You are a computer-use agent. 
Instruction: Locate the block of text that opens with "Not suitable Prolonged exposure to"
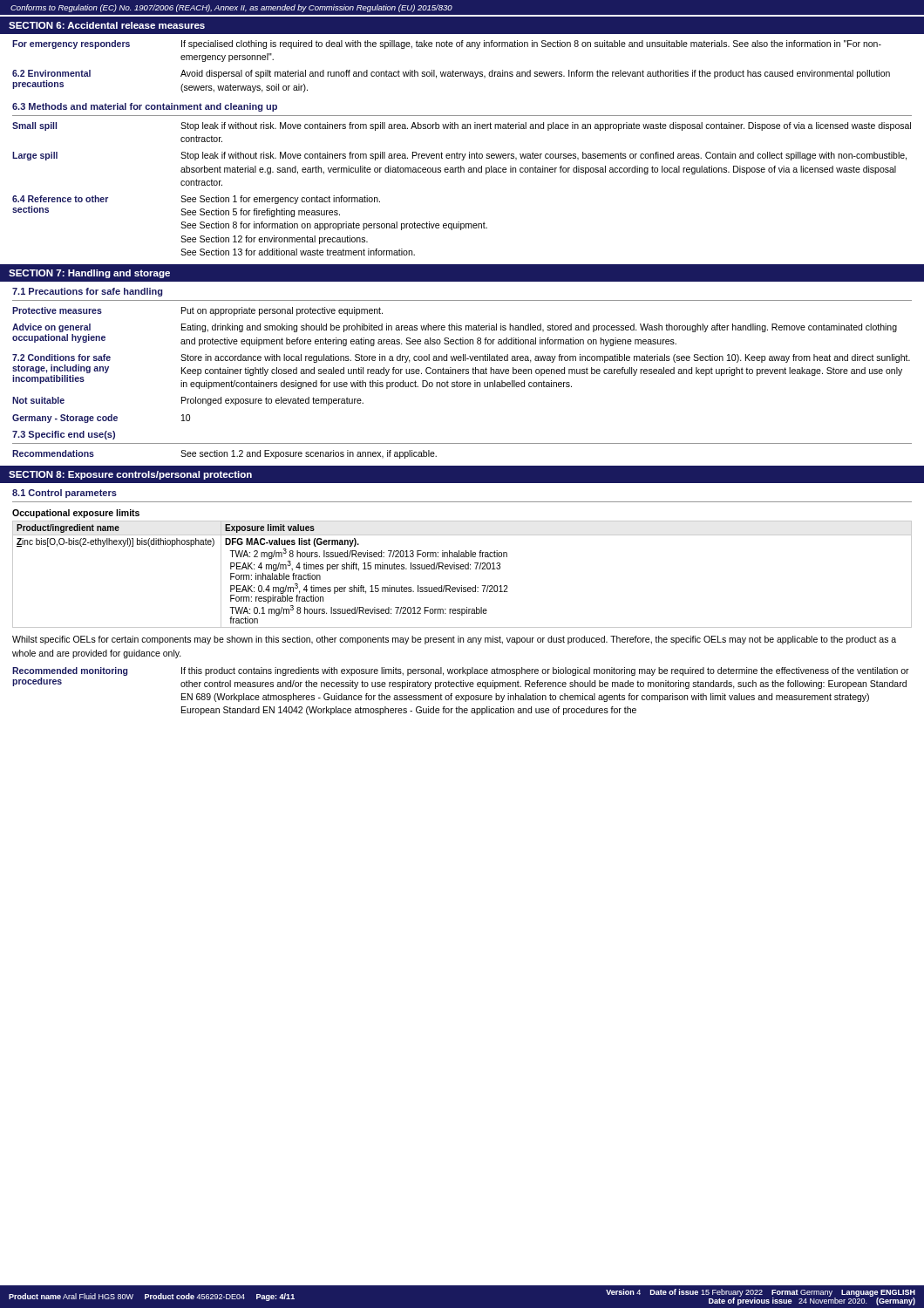(188, 401)
